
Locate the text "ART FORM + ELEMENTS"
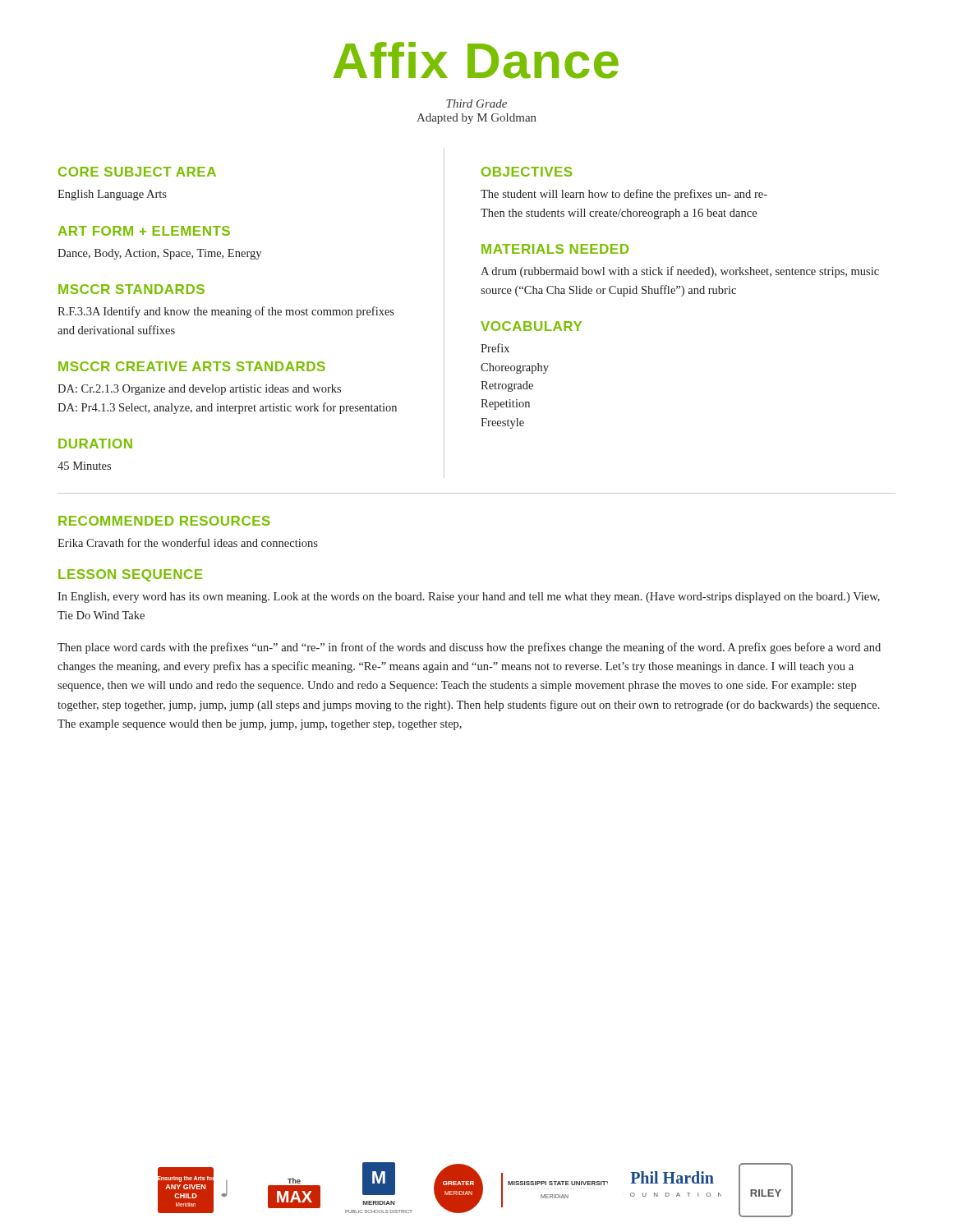click(144, 231)
